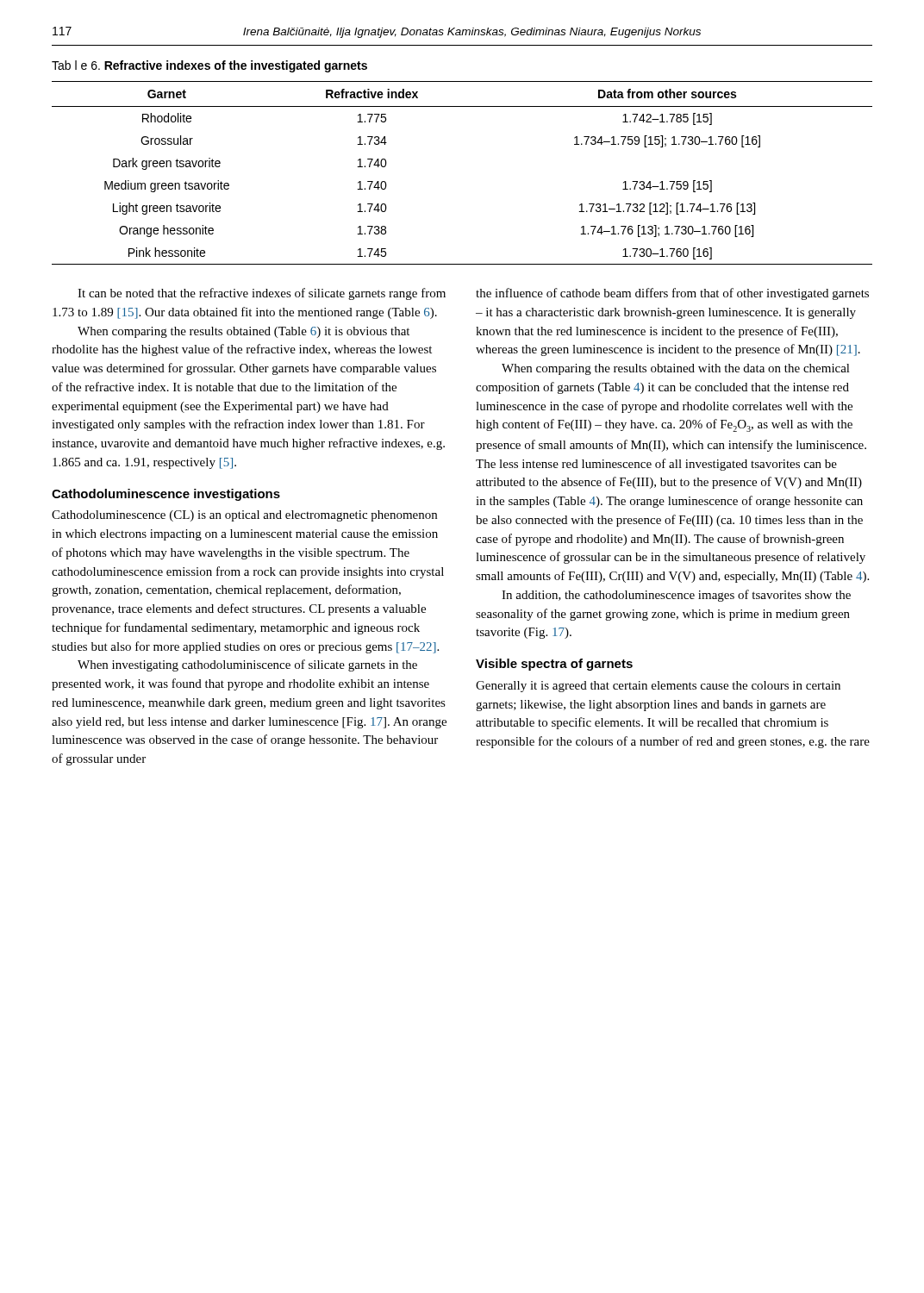
Task: Click the passage that begins "In addition, the cathodoluminescence images of"
Action: click(x=663, y=613)
